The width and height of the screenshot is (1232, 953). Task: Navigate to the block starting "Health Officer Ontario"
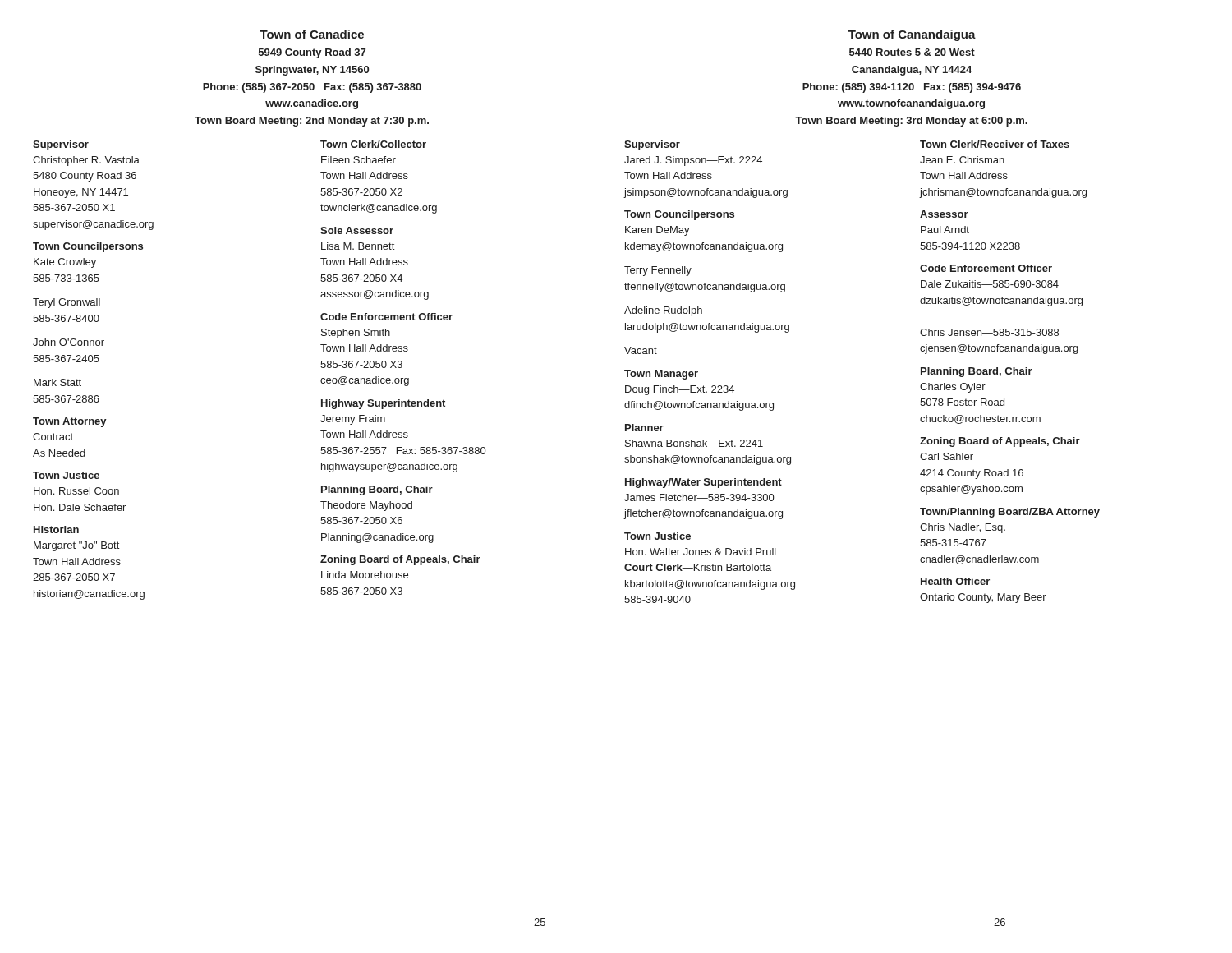[955, 581]
